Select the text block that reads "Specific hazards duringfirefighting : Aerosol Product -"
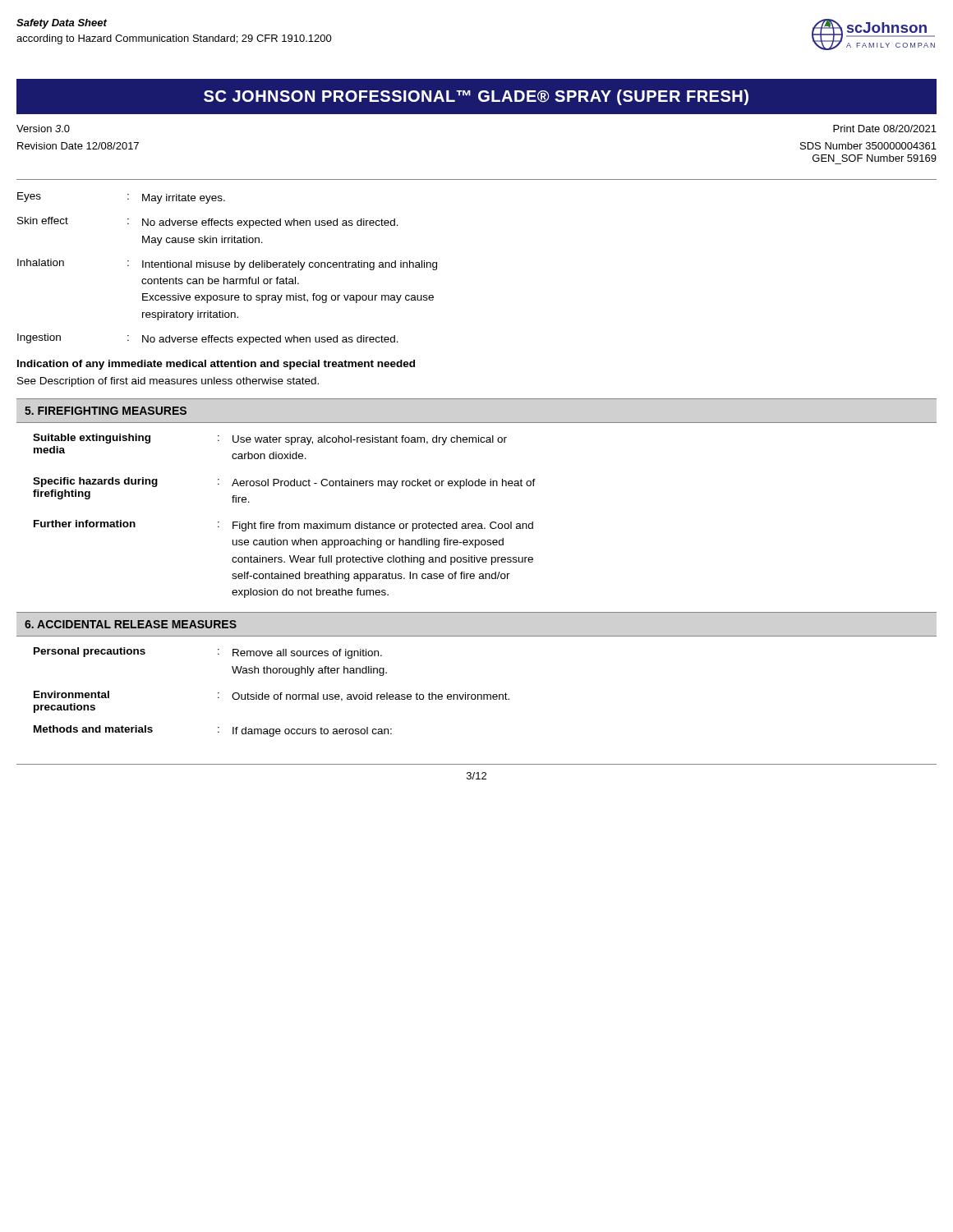The height and width of the screenshot is (1232, 953). coord(485,491)
